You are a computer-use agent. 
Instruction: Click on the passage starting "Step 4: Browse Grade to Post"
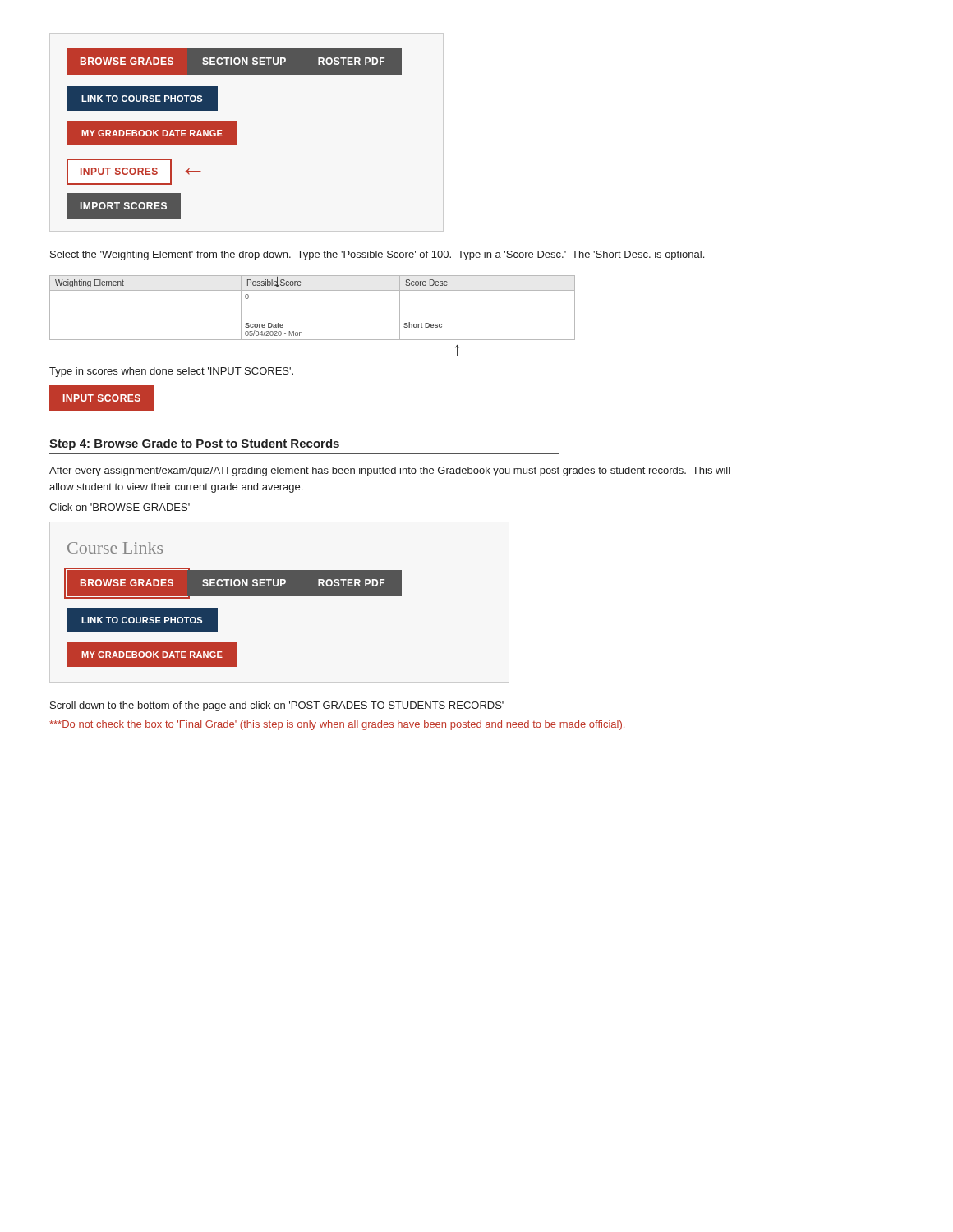point(194,443)
